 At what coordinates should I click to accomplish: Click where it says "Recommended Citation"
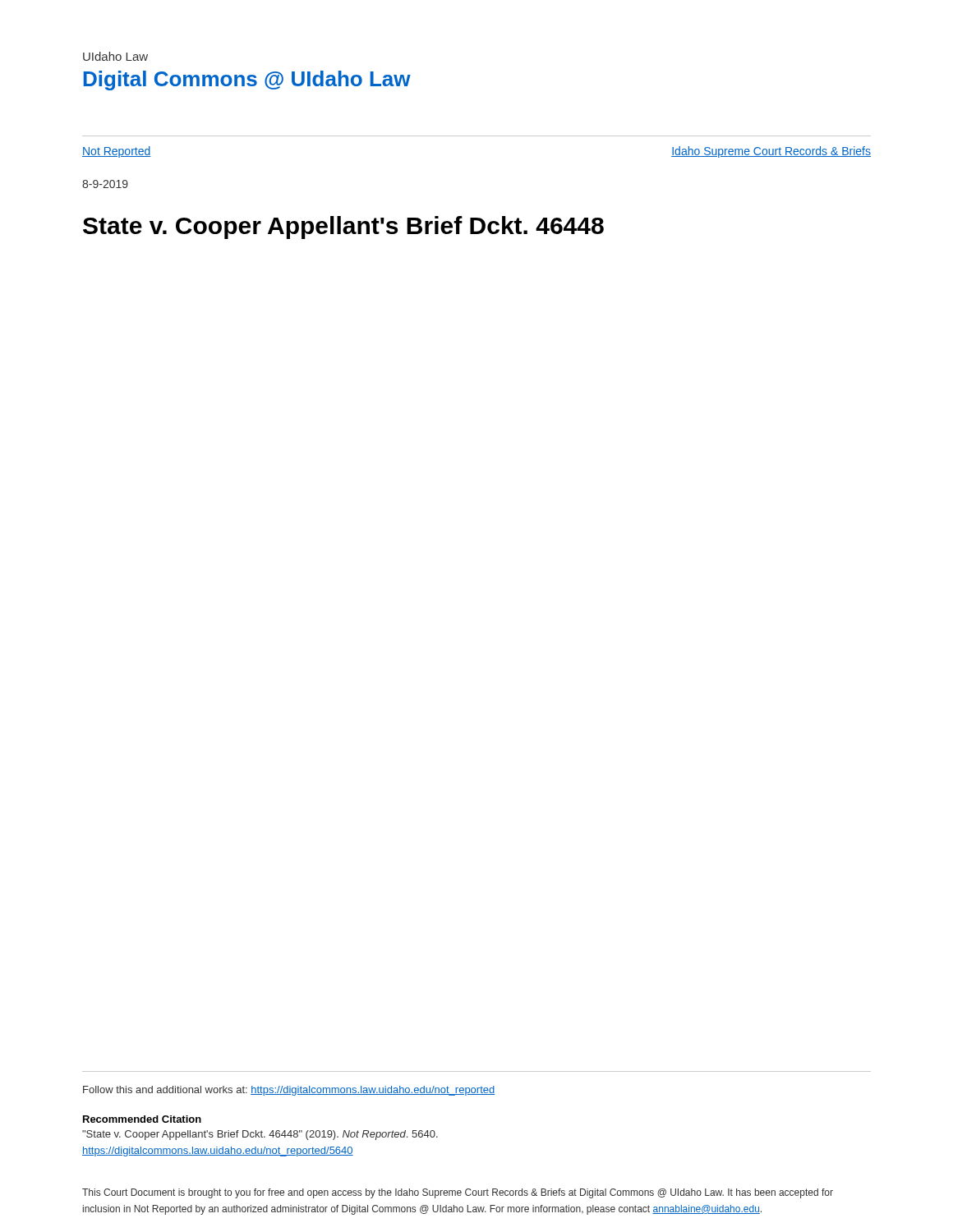pyautogui.click(x=142, y=1119)
